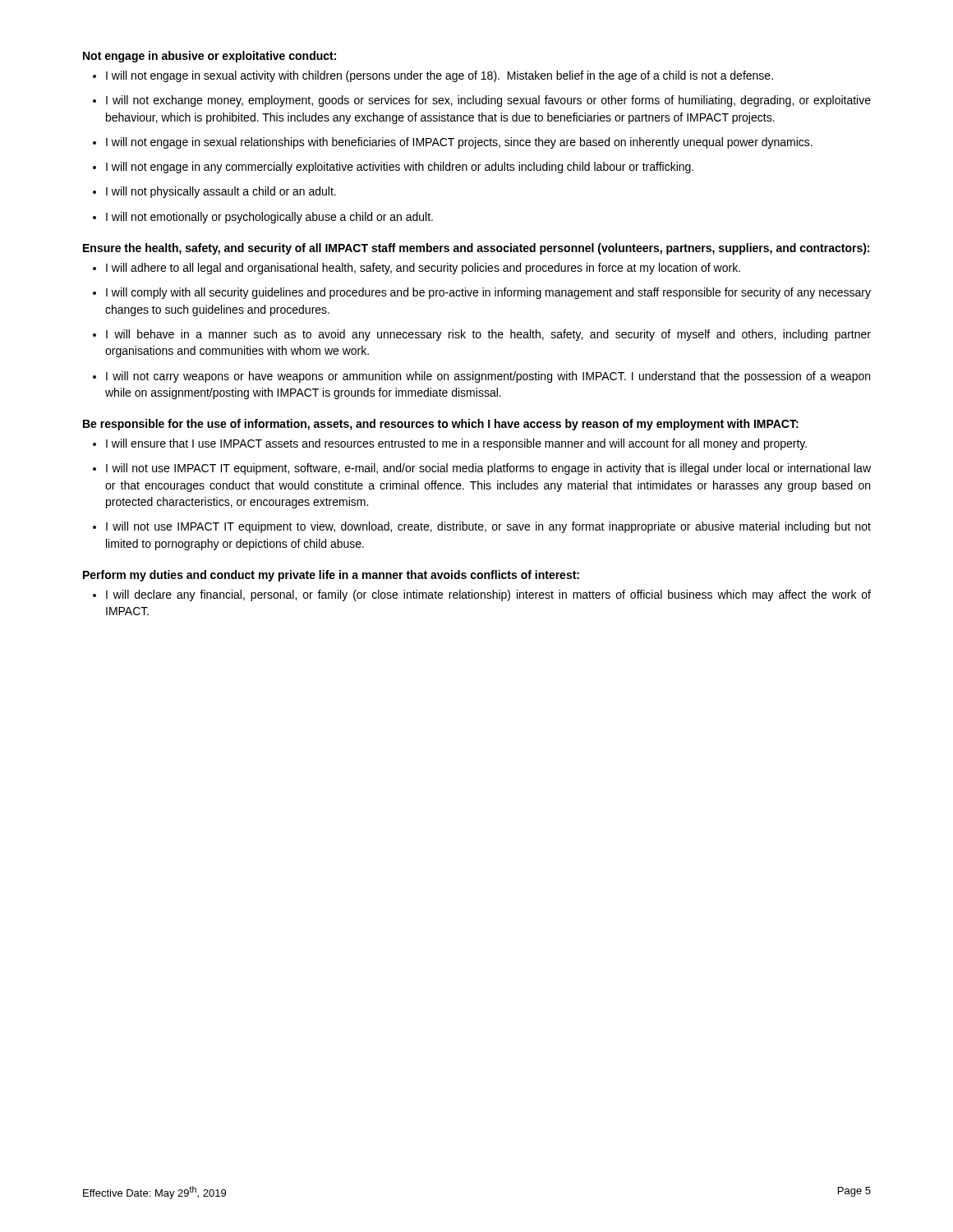Locate the text starting "Ensure the health, safety,"
This screenshot has height=1232, width=953.
tap(476, 248)
